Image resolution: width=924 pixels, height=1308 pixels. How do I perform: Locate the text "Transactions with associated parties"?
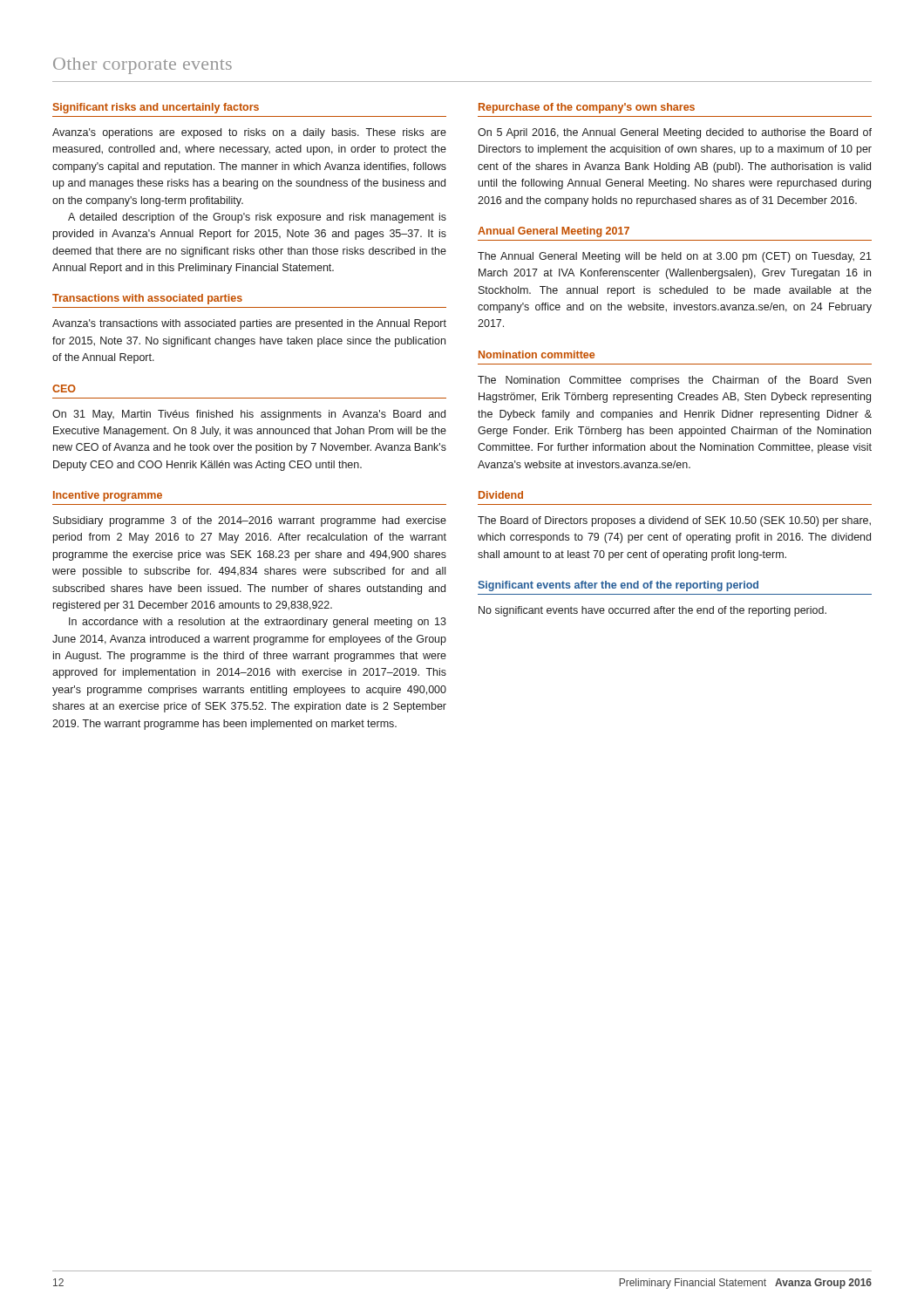pyautogui.click(x=147, y=299)
